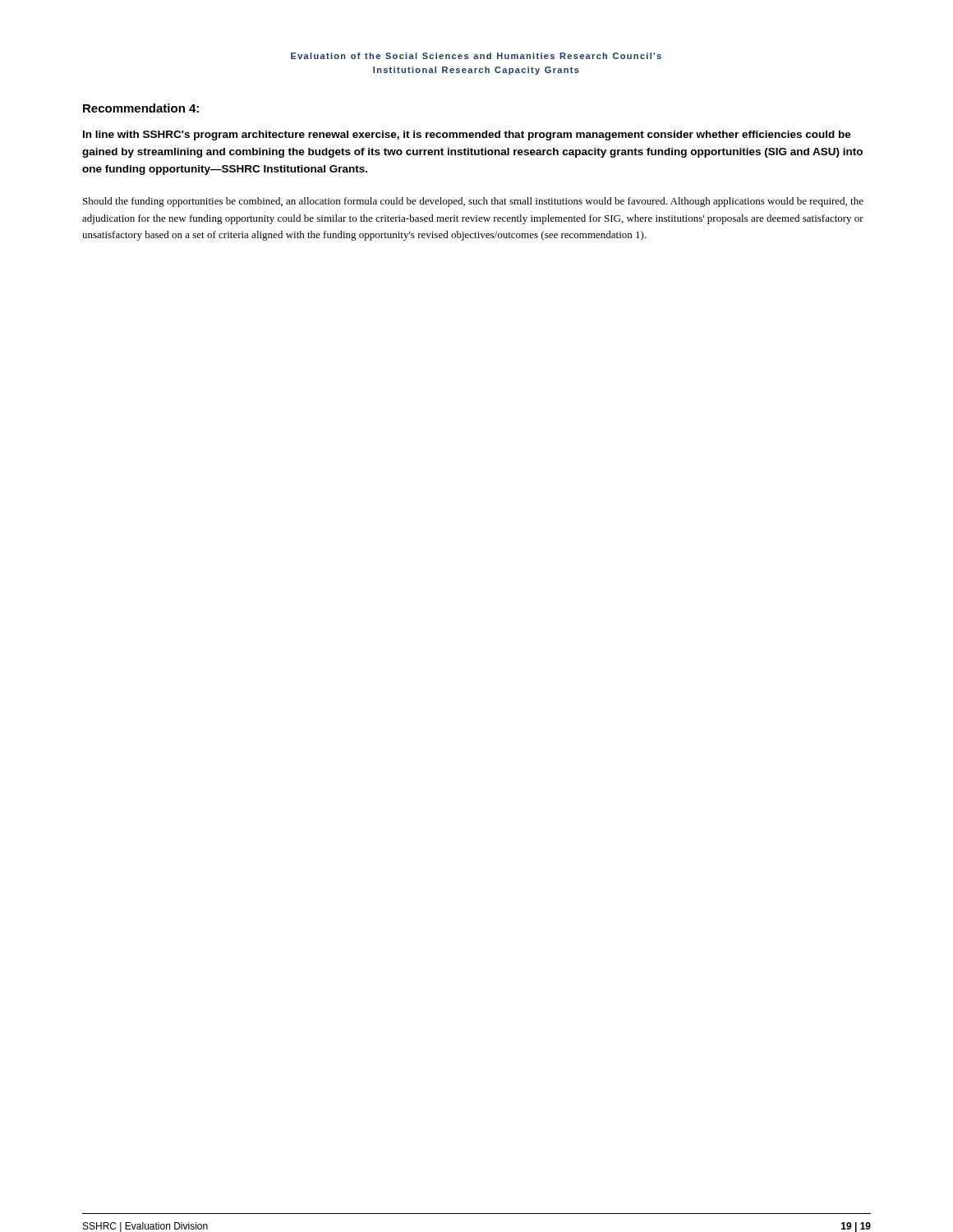Point to the passage starting "In line with SSHRC's program architecture renewal exercise,"
953x1232 pixels.
tap(473, 151)
